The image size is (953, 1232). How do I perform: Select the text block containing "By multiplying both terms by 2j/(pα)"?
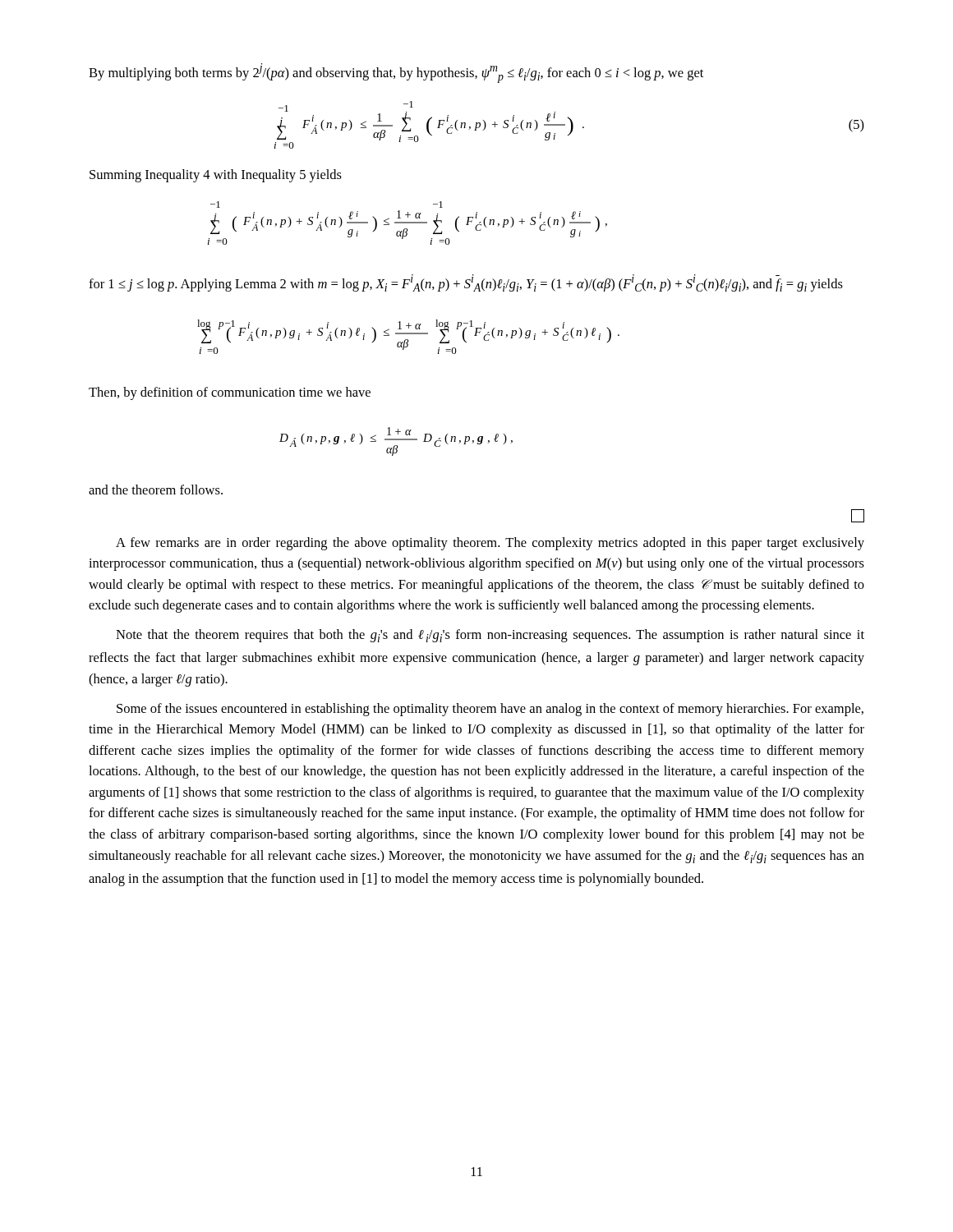pyautogui.click(x=476, y=72)
